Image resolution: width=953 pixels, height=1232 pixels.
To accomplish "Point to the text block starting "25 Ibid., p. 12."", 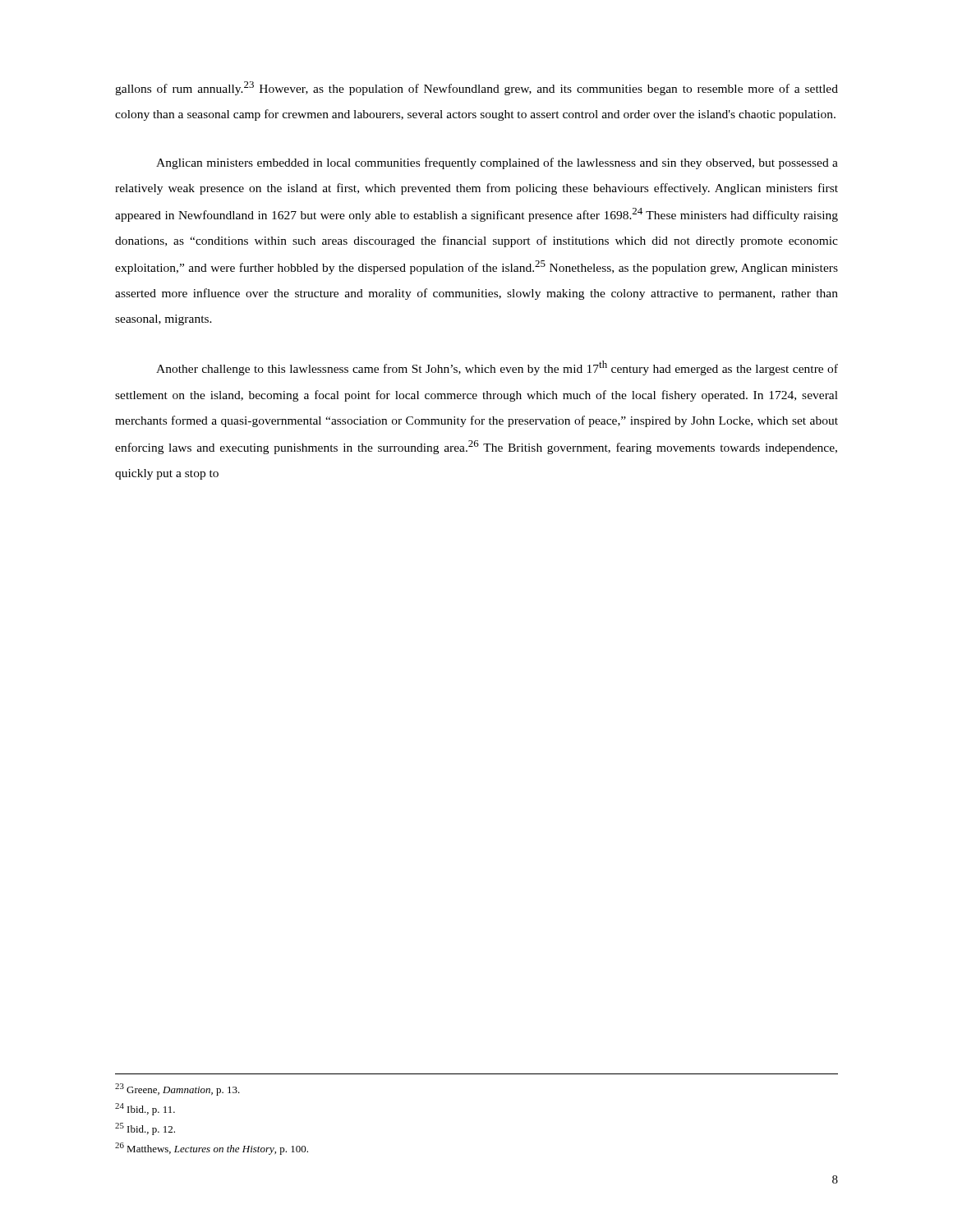I will (x=145, y=1128).
